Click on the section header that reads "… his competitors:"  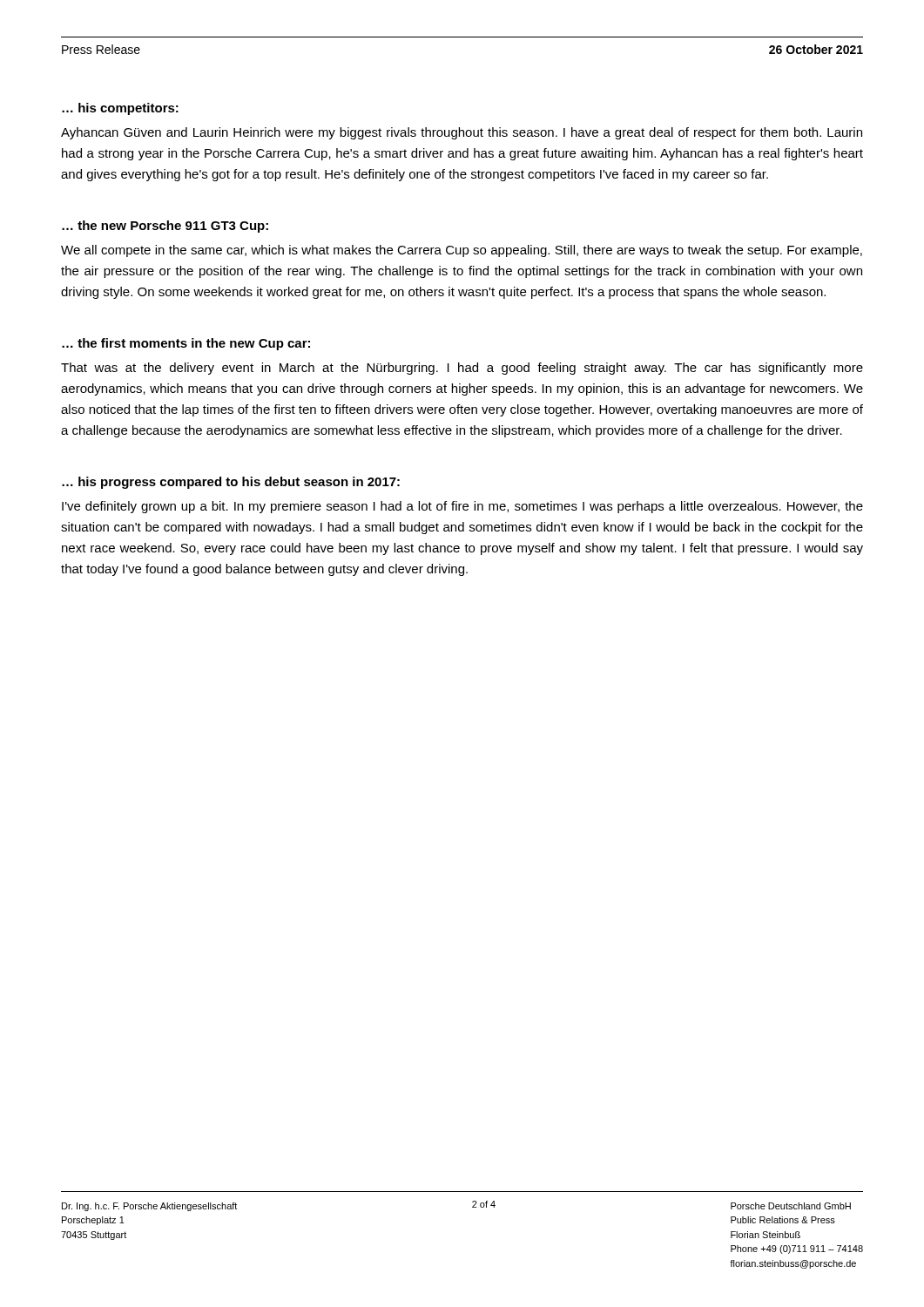point(120,108)
